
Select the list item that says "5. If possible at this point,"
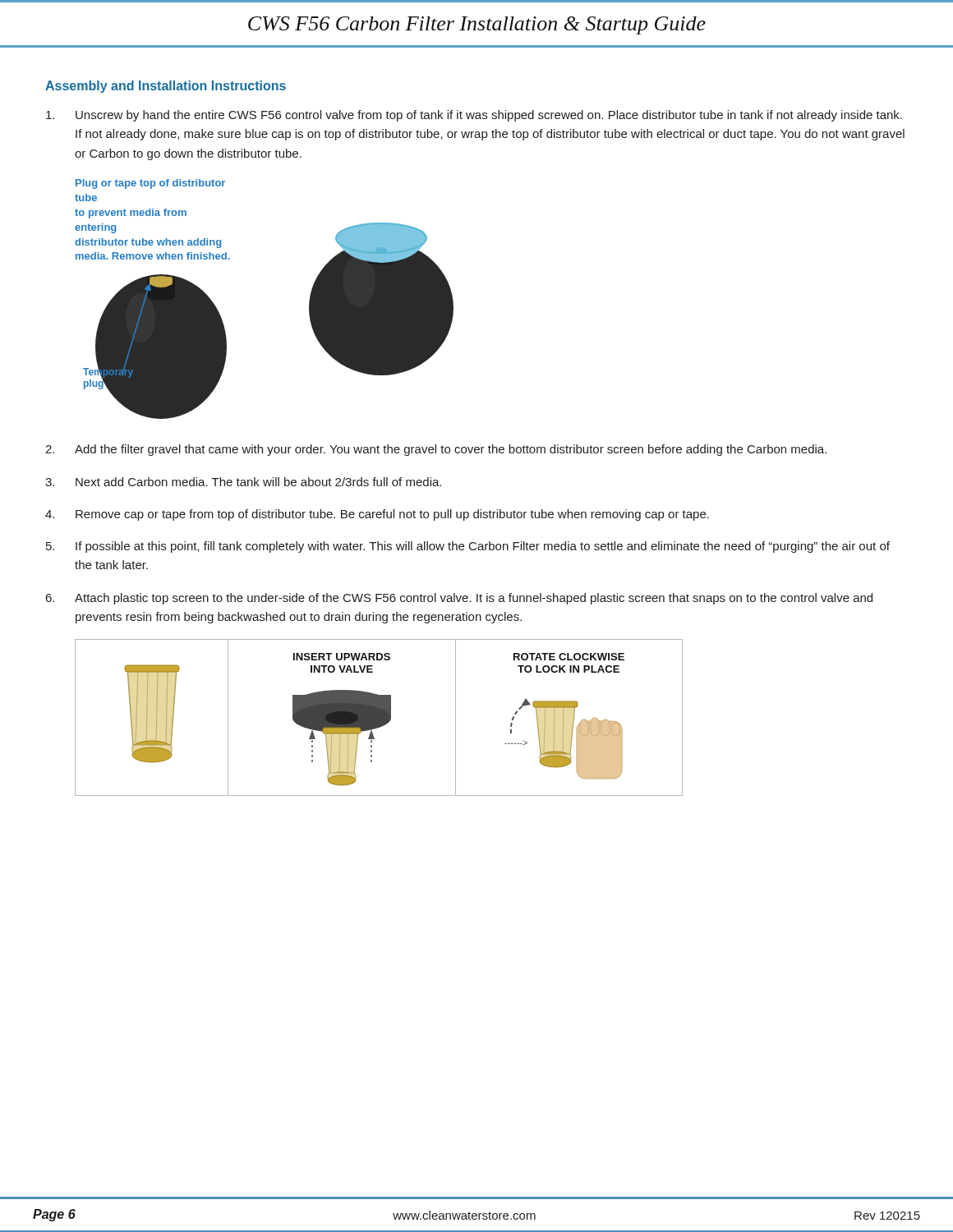476,556
